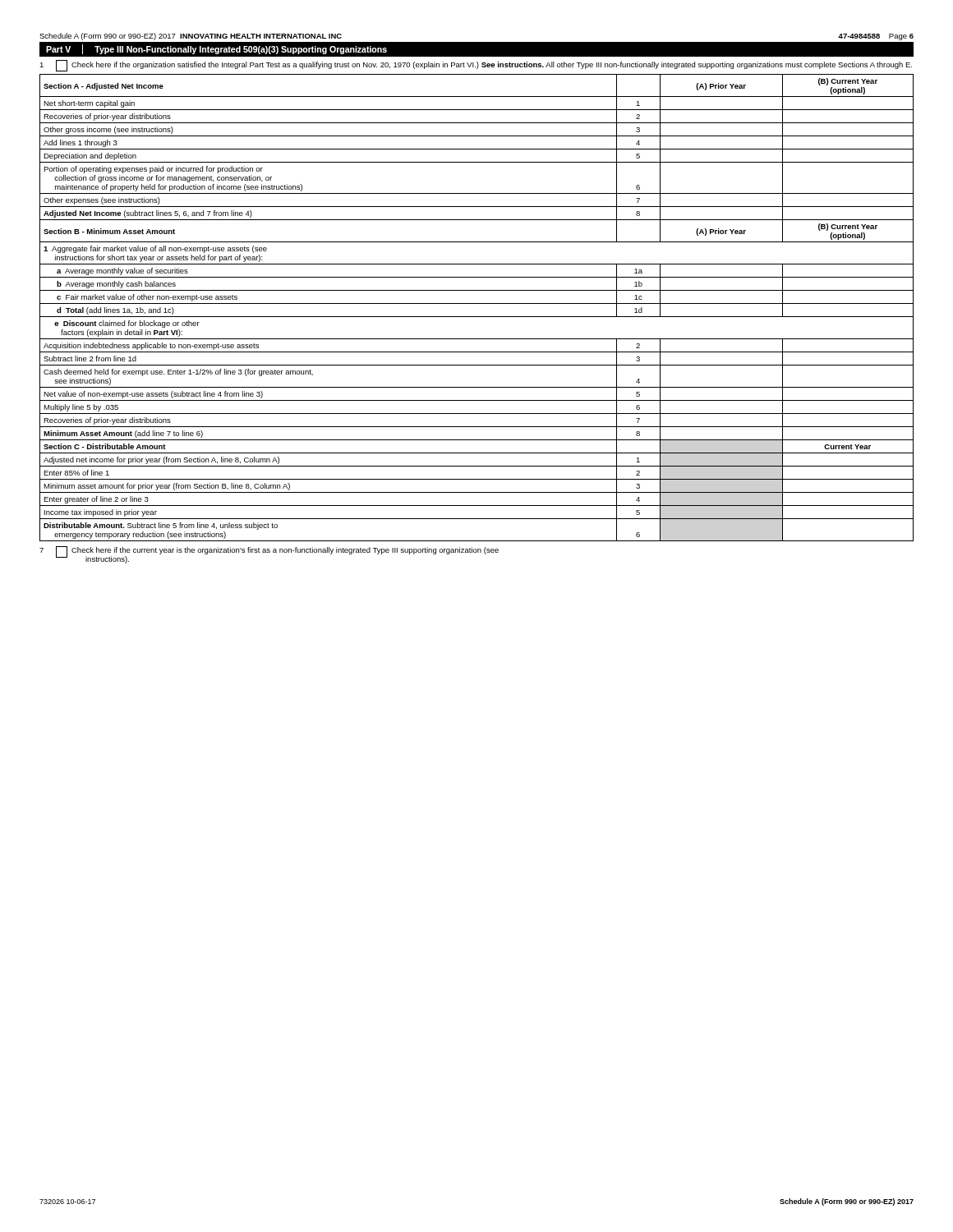
Task: Select the region starting "Part V Type III Non-Functionally Integrated 509(a)(3) Supporting"
Action: pyautogui.click(x=217, y=49)
